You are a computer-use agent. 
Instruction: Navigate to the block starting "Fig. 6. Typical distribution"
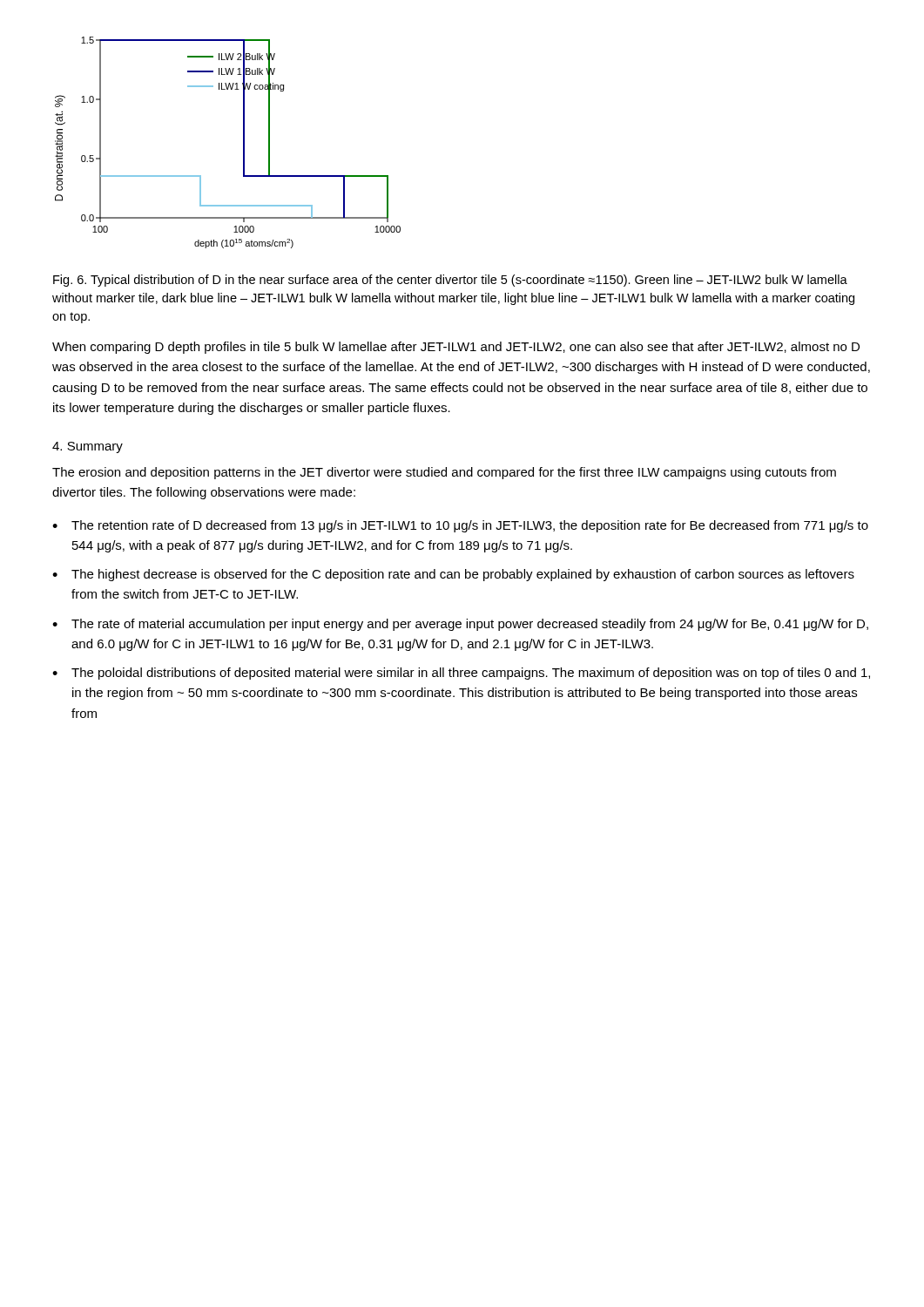pos(454,298)
